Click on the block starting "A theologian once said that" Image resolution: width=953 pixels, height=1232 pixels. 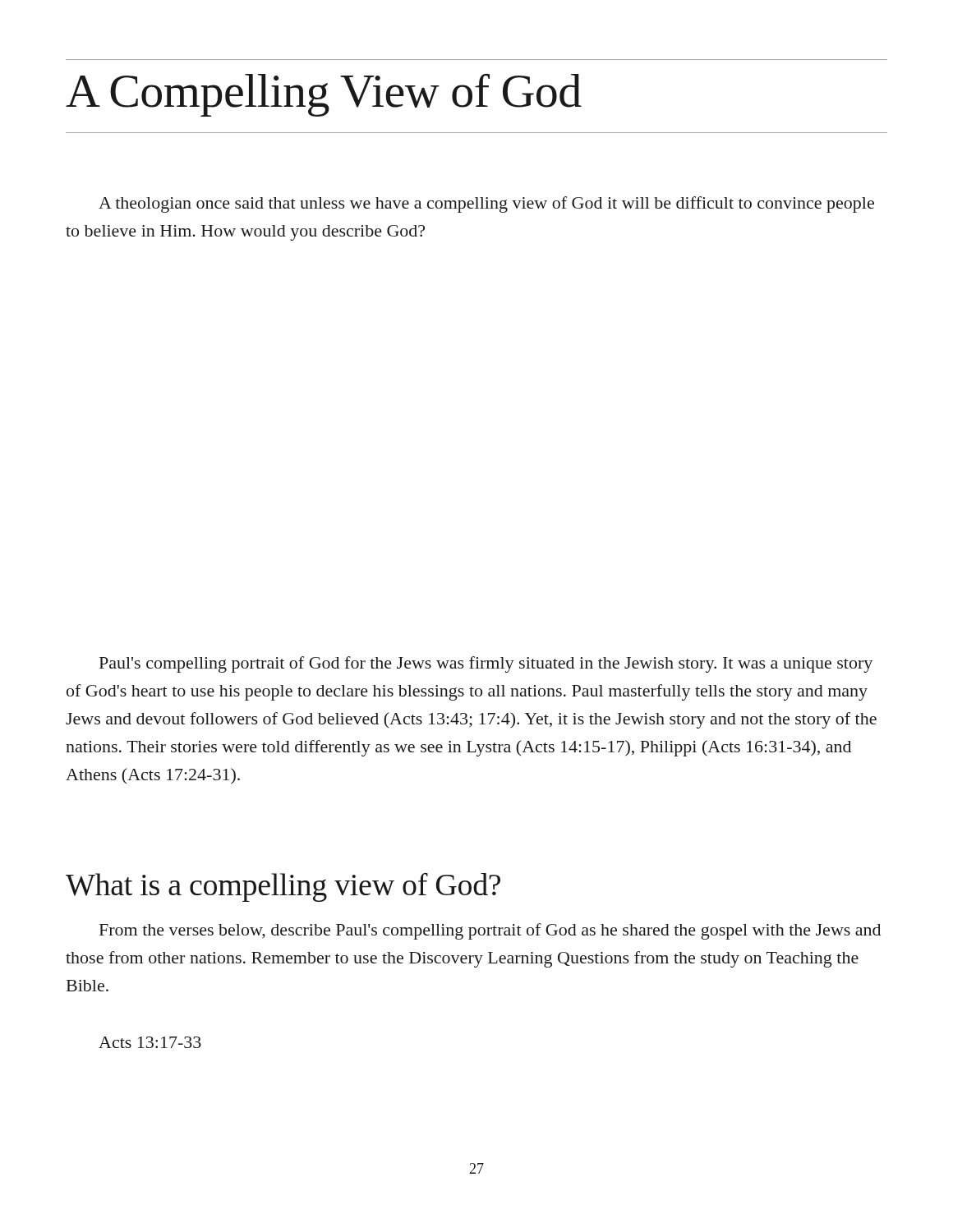click(x=476, y=217)
